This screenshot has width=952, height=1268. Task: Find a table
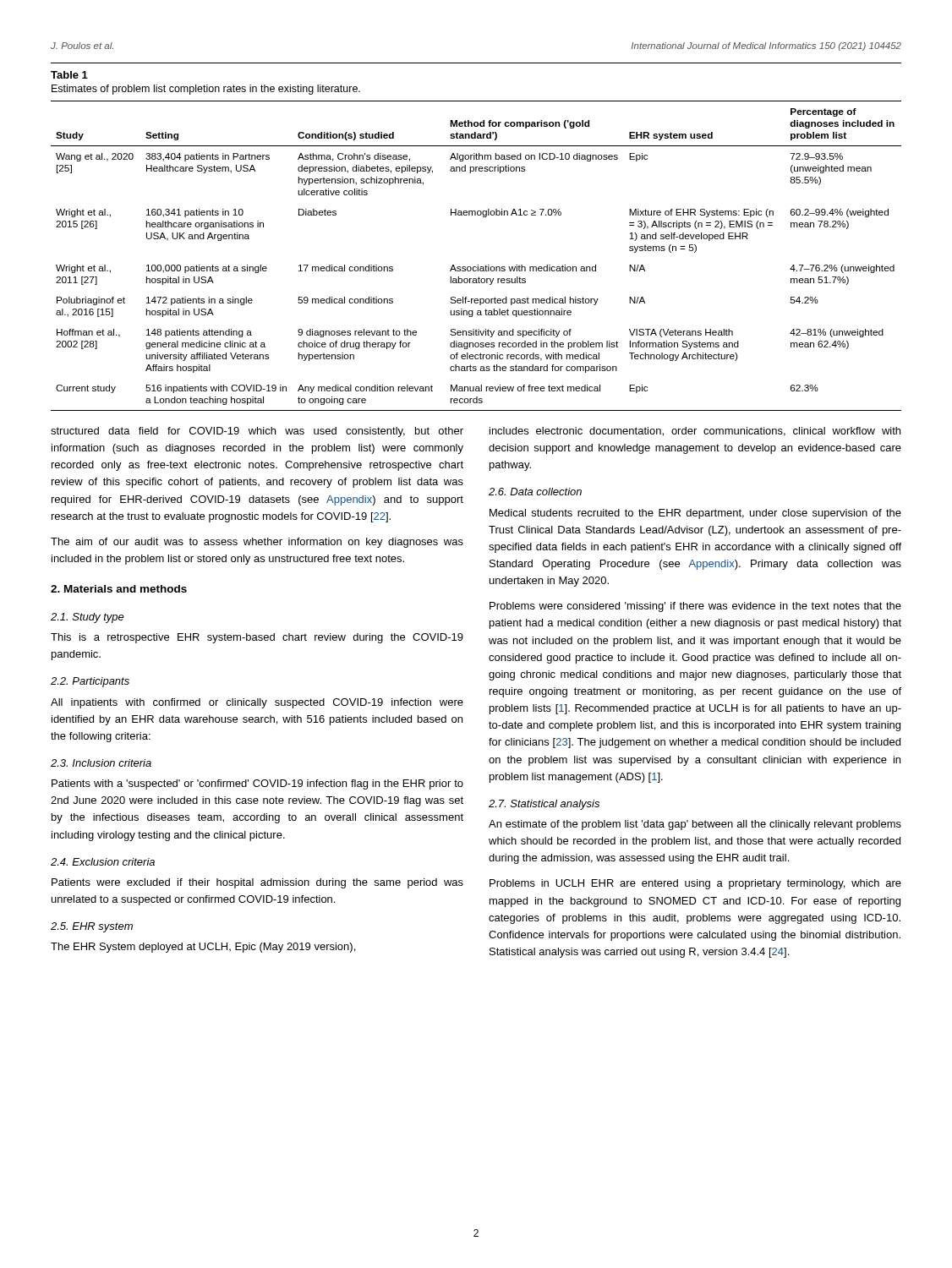[x=476, y=256]
